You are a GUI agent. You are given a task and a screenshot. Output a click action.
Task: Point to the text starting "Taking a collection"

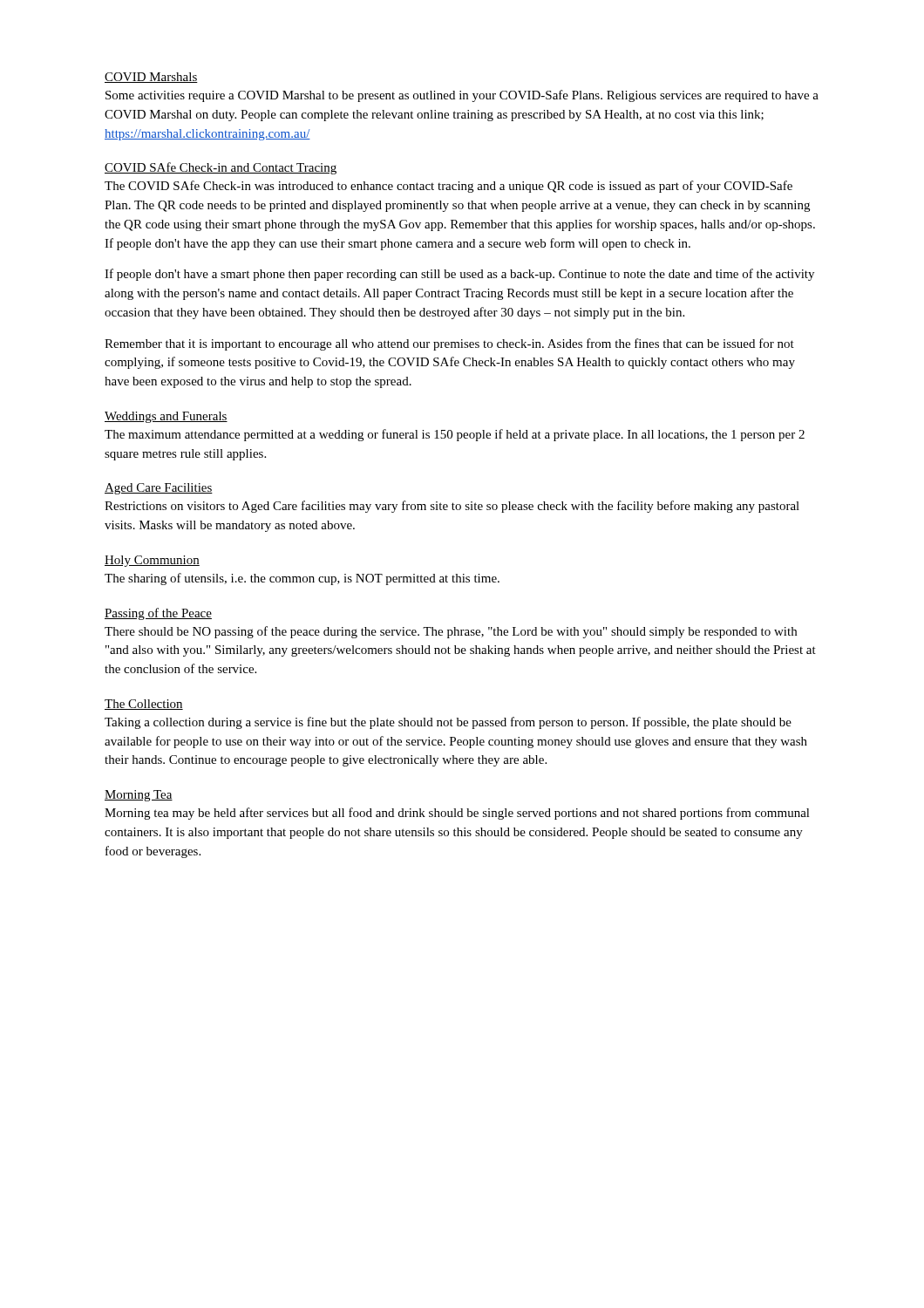[x=462, y=742]
